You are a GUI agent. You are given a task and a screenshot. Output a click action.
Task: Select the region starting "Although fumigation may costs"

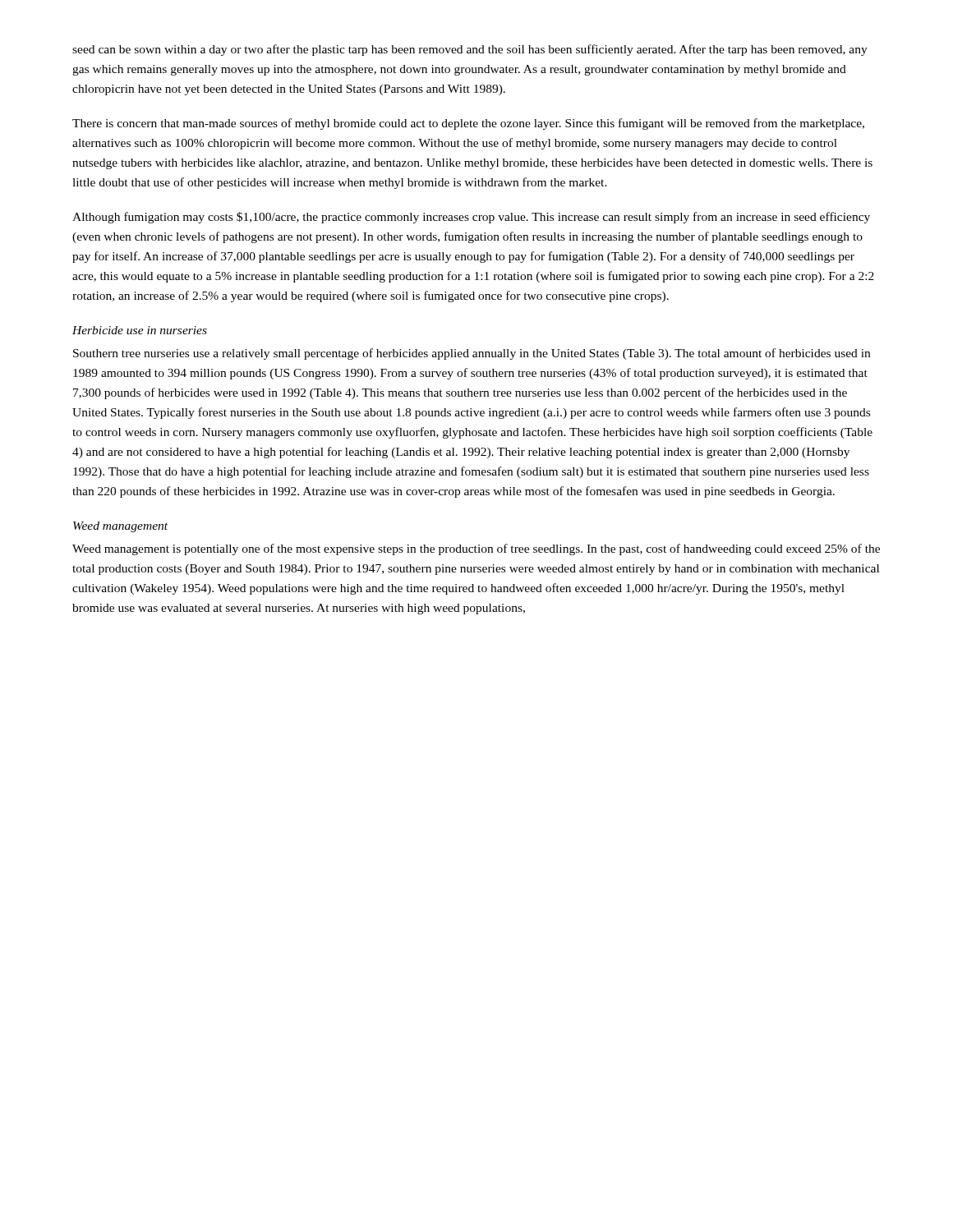tap(473, 256)
